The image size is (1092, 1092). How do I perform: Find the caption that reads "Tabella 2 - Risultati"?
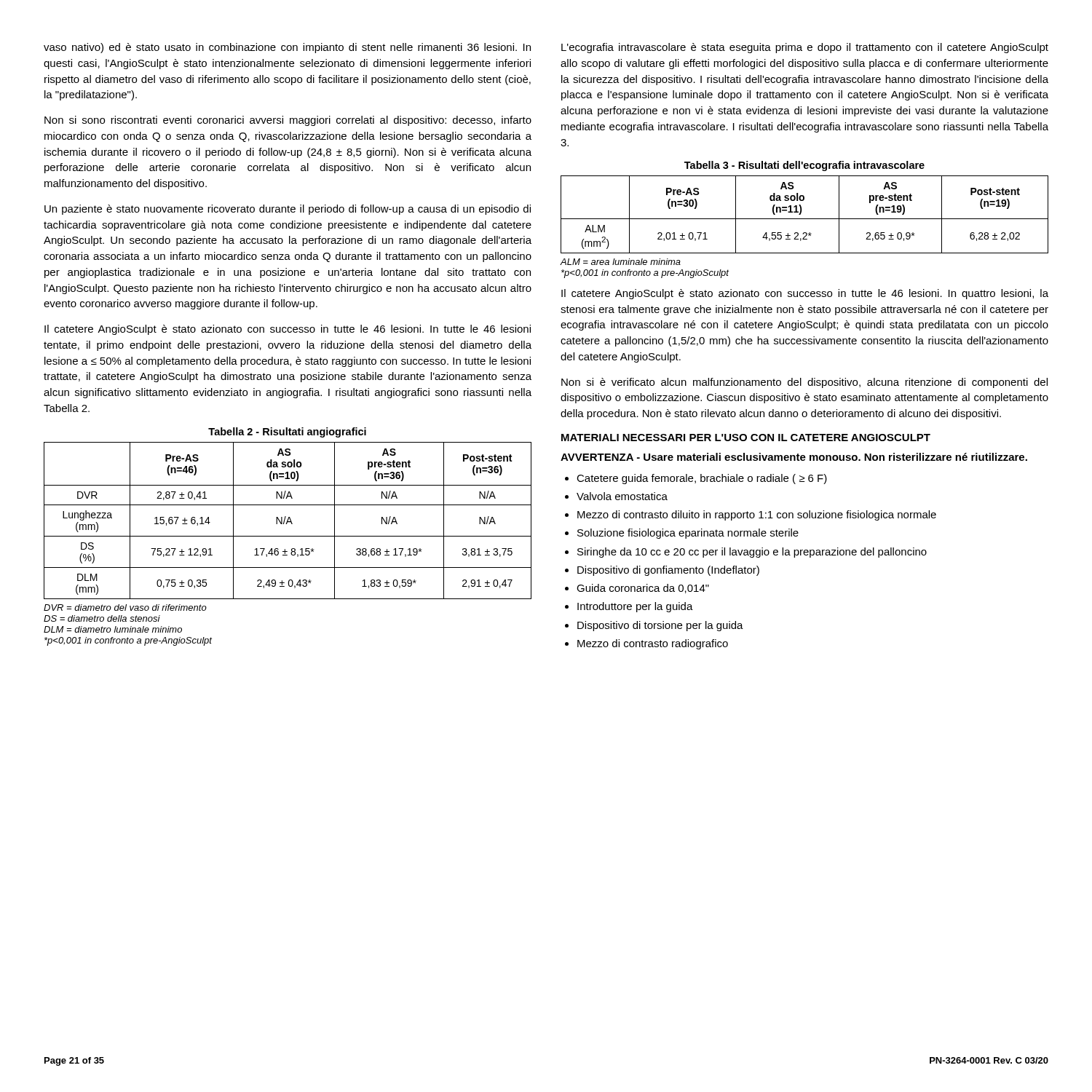click(288, 431)
